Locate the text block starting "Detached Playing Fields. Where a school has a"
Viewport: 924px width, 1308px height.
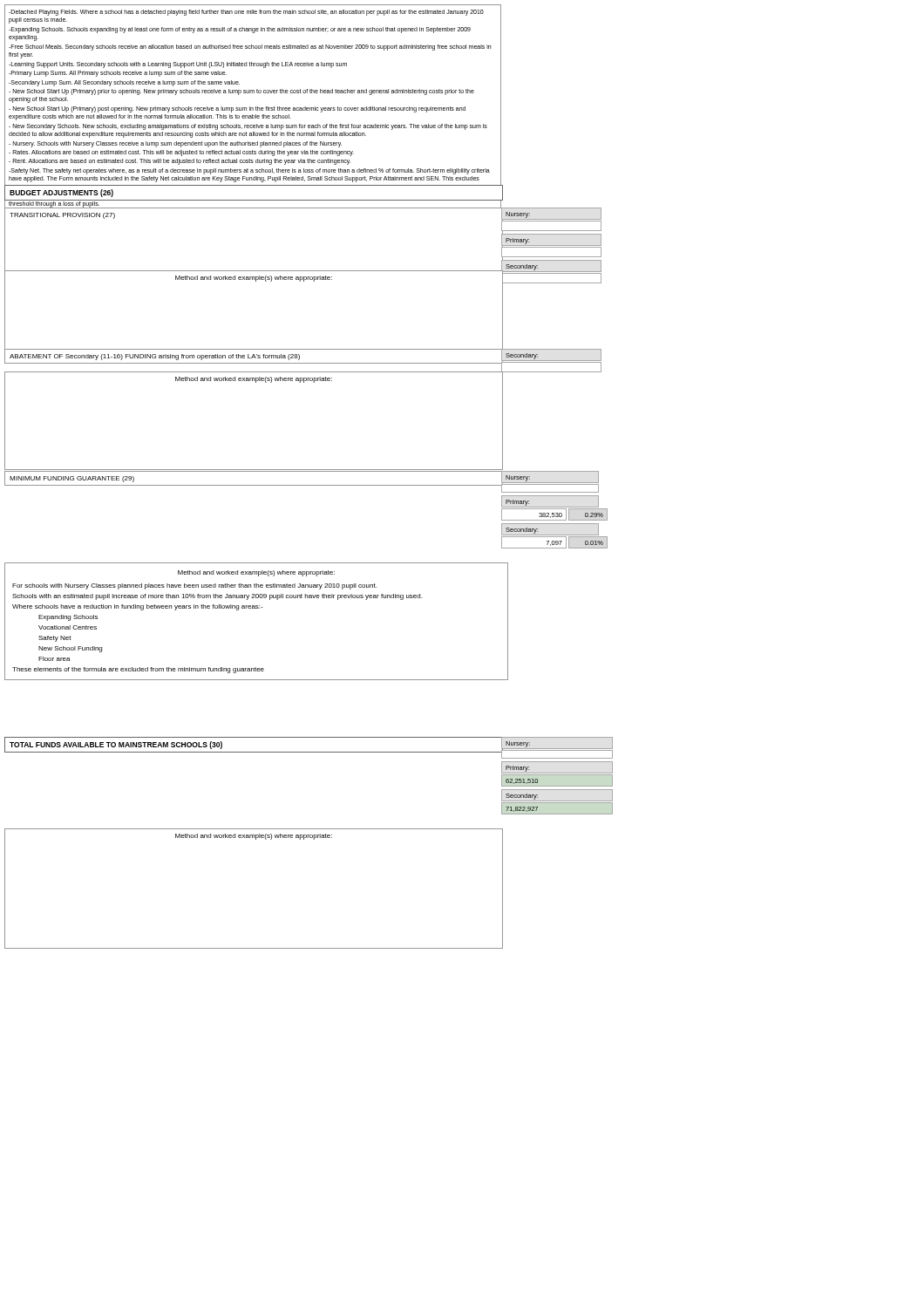(253, 117)
